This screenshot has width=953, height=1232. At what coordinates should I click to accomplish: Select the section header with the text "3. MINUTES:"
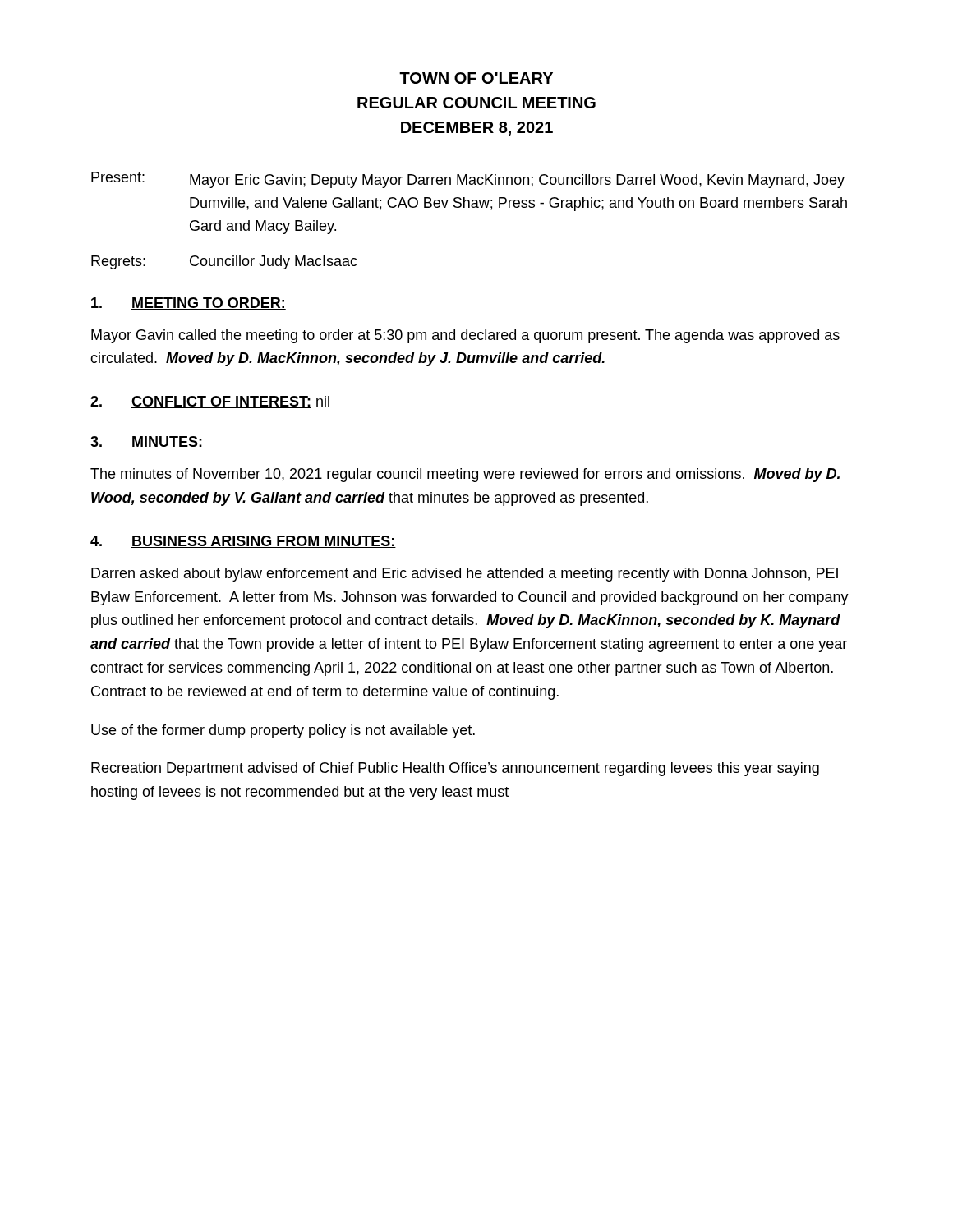[x=147, y=443]
